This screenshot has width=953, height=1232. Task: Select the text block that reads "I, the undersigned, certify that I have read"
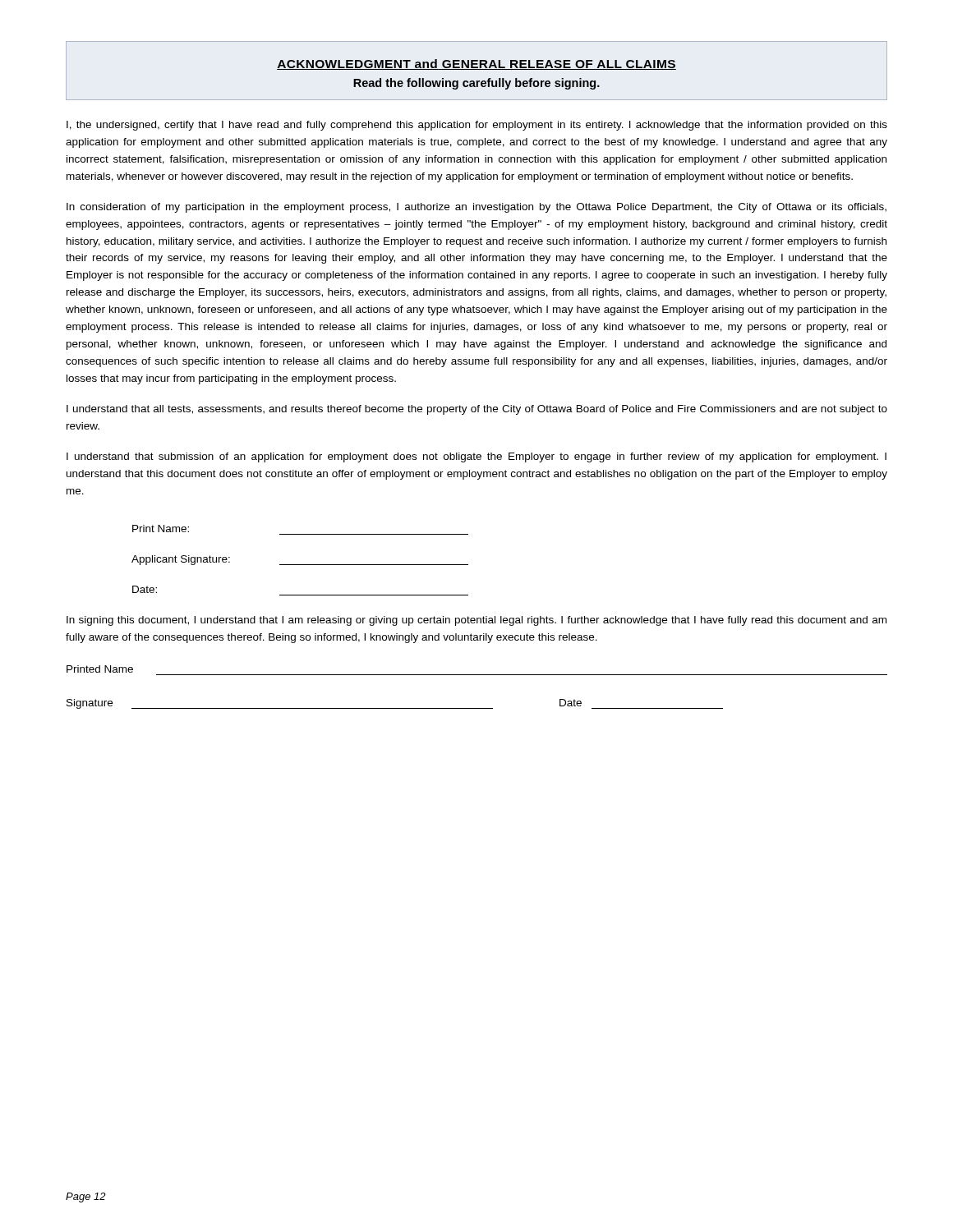(x=476, y=150)
